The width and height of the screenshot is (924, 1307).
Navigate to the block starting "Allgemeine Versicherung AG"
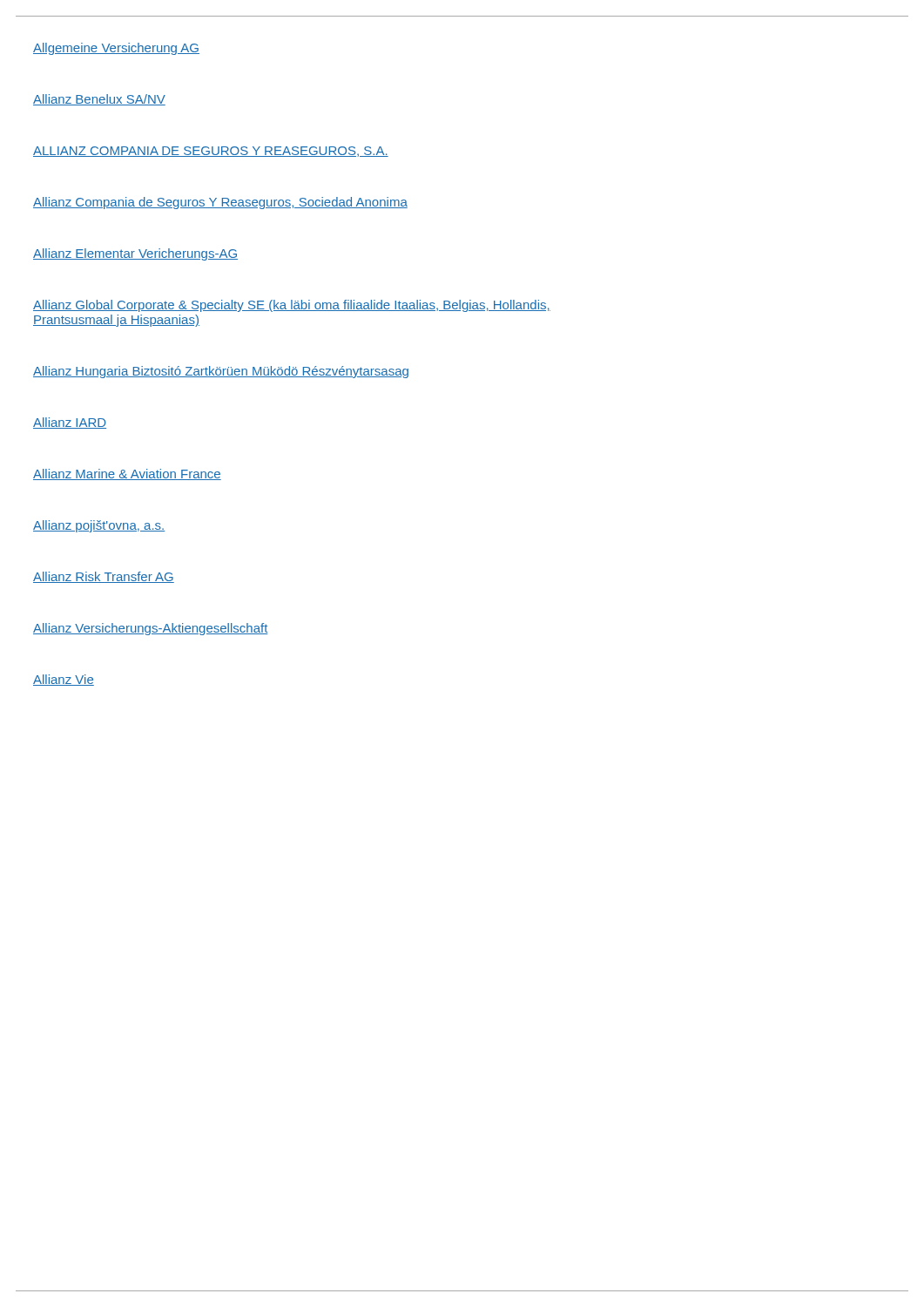pos(116,48)
